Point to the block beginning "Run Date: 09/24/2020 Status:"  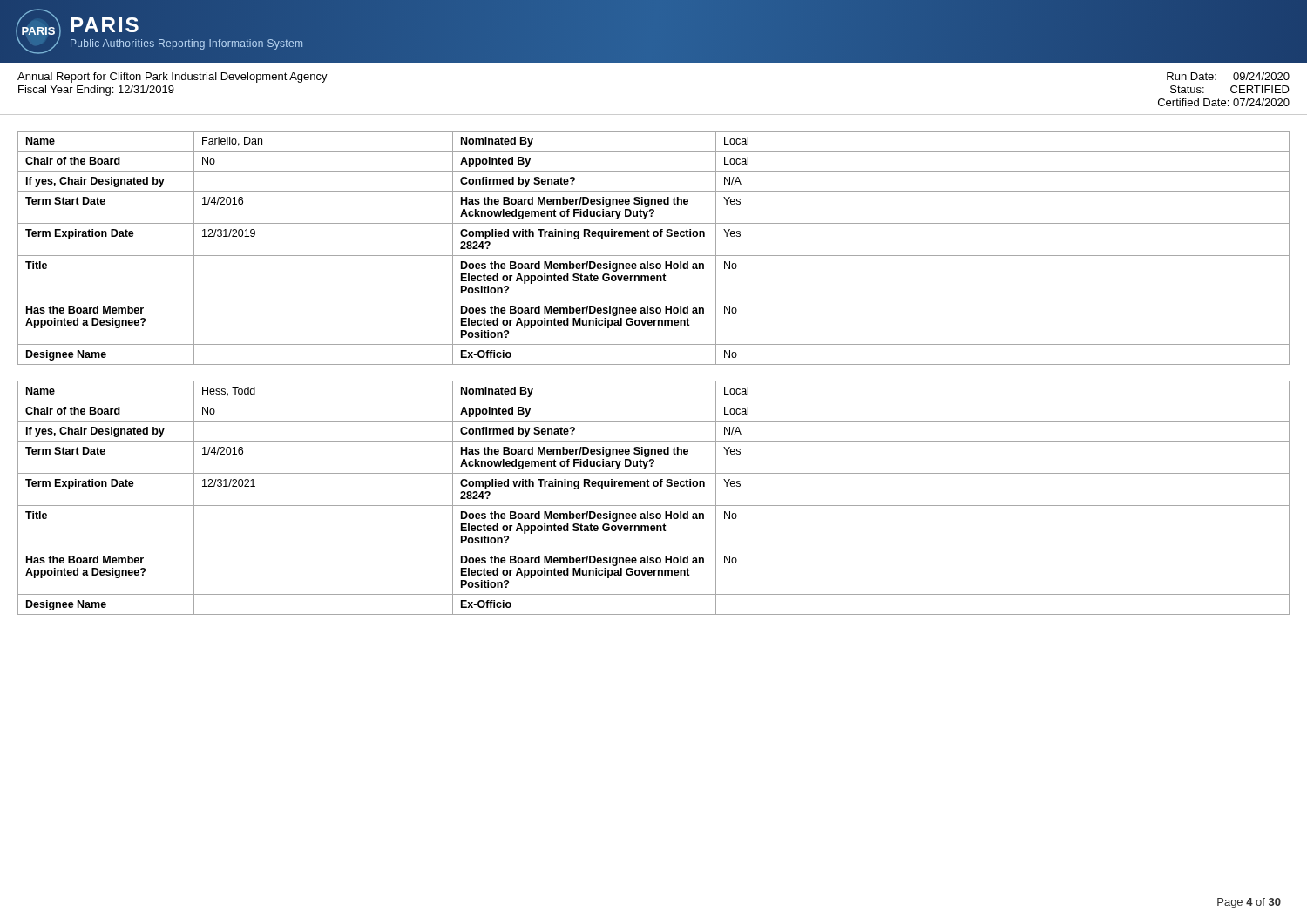1223,89
